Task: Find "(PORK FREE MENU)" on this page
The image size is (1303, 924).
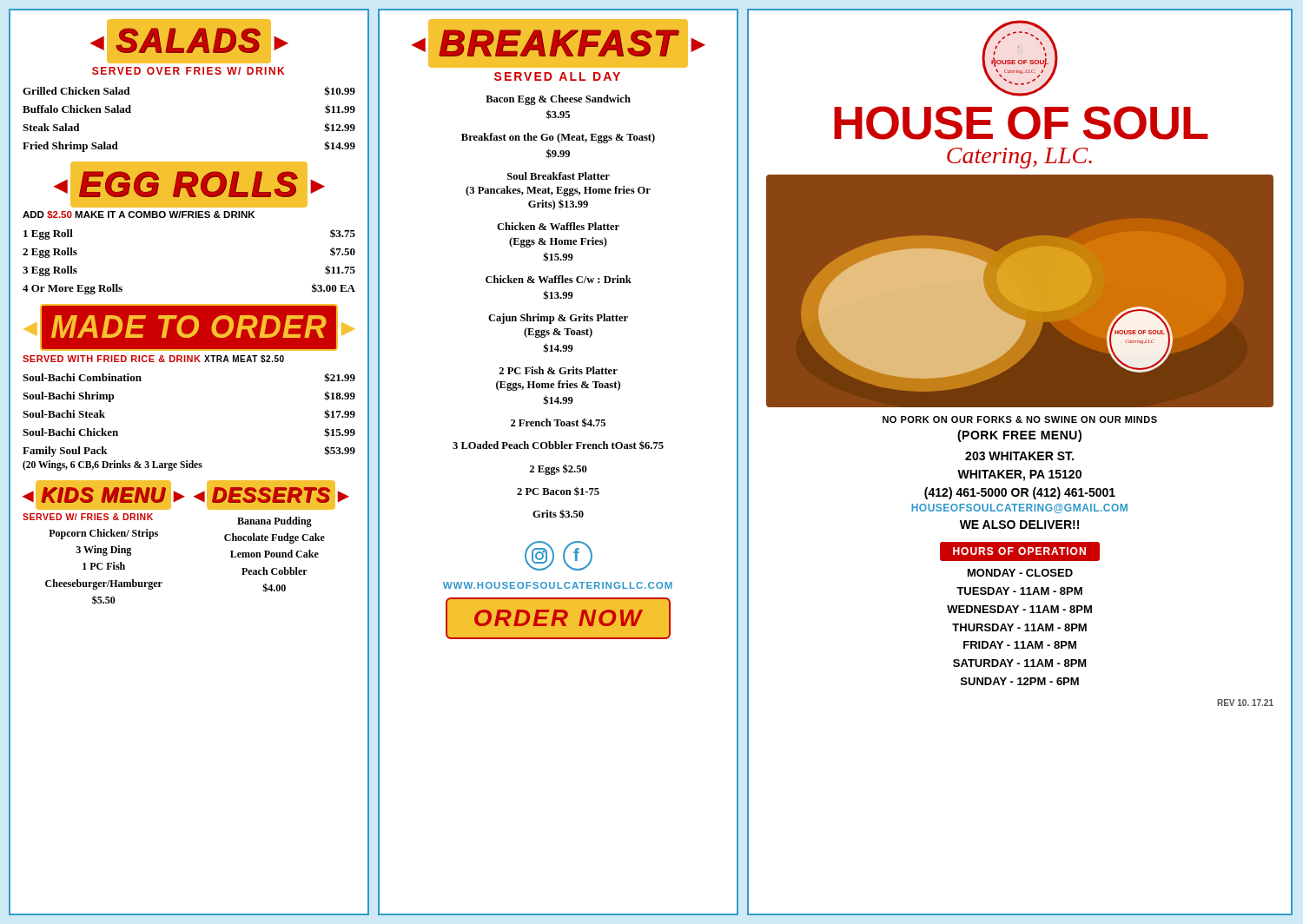Action: click(1020, 435)
